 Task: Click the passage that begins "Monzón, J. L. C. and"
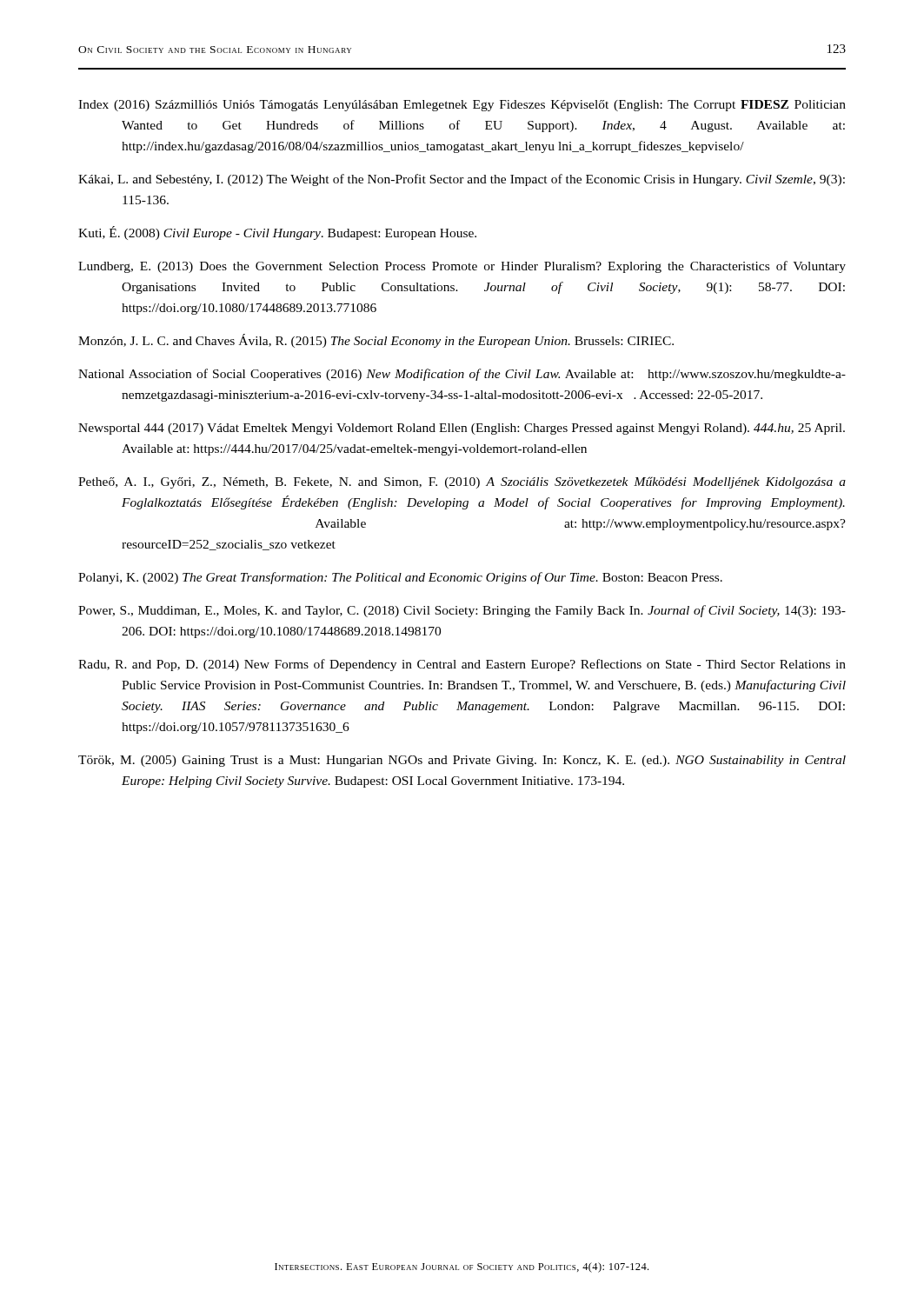[x=376, y=340]
